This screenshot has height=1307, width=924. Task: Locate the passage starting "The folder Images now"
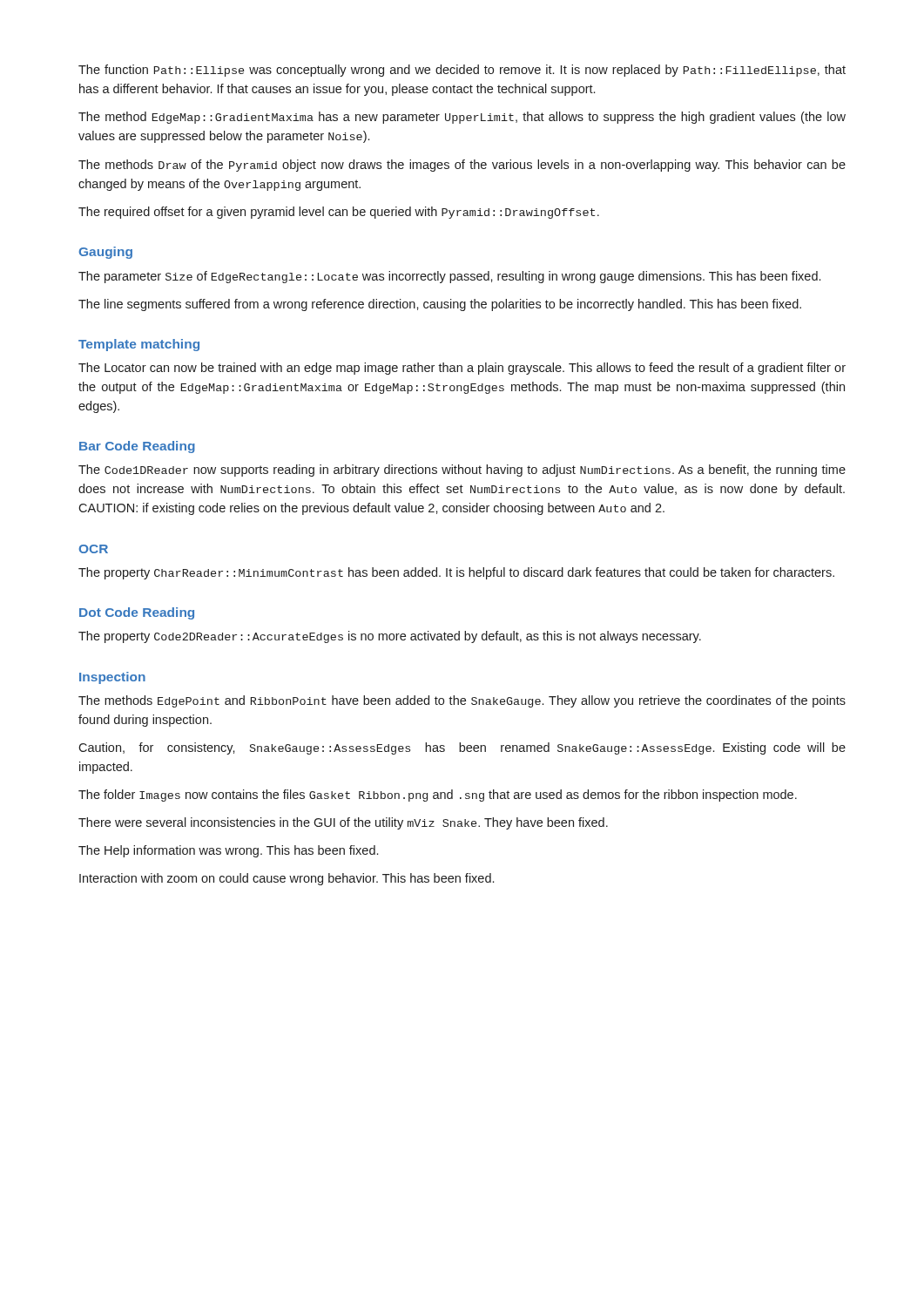coord(438,795)
